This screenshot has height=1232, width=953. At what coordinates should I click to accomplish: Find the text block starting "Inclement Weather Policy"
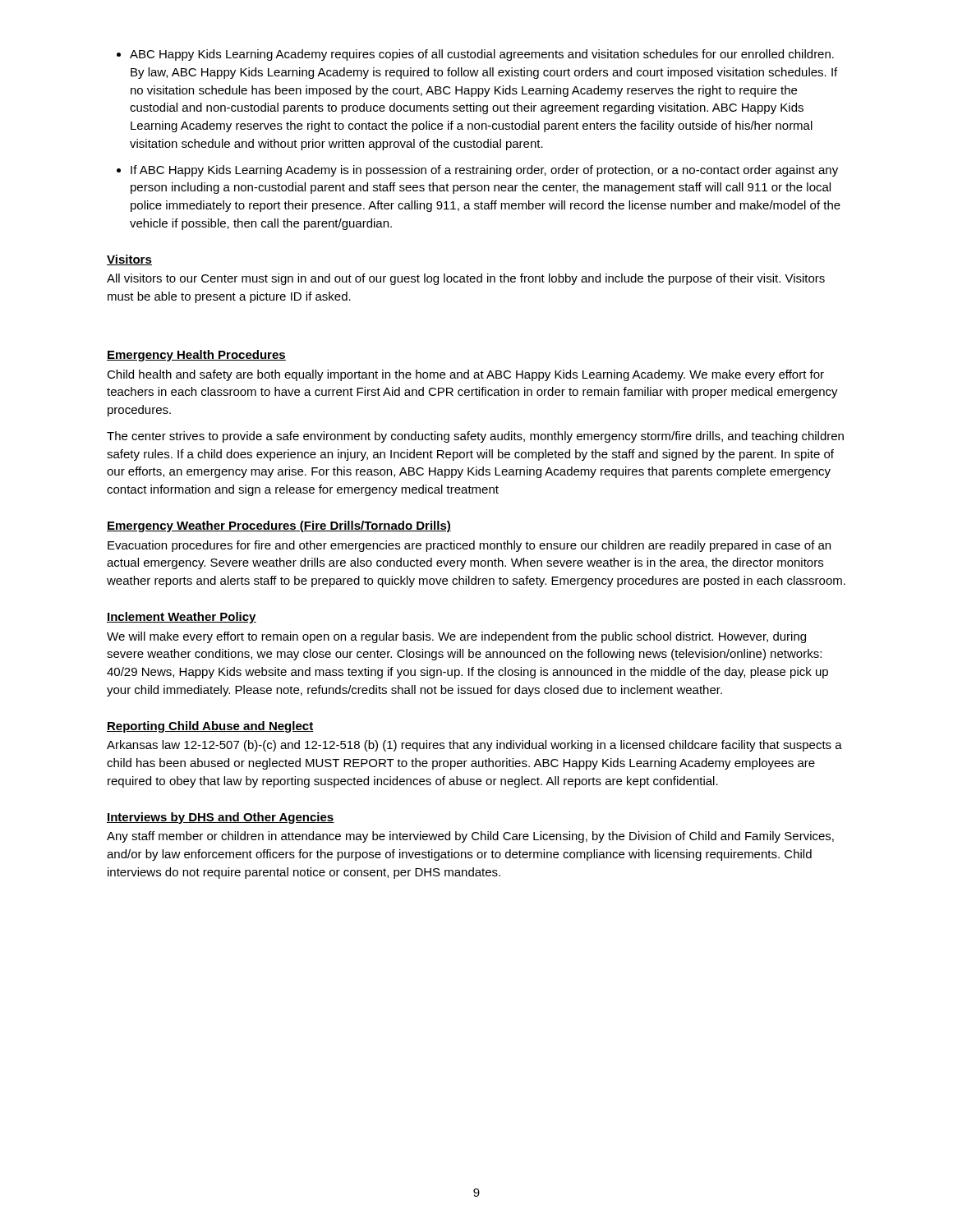[x=181, y=616]
